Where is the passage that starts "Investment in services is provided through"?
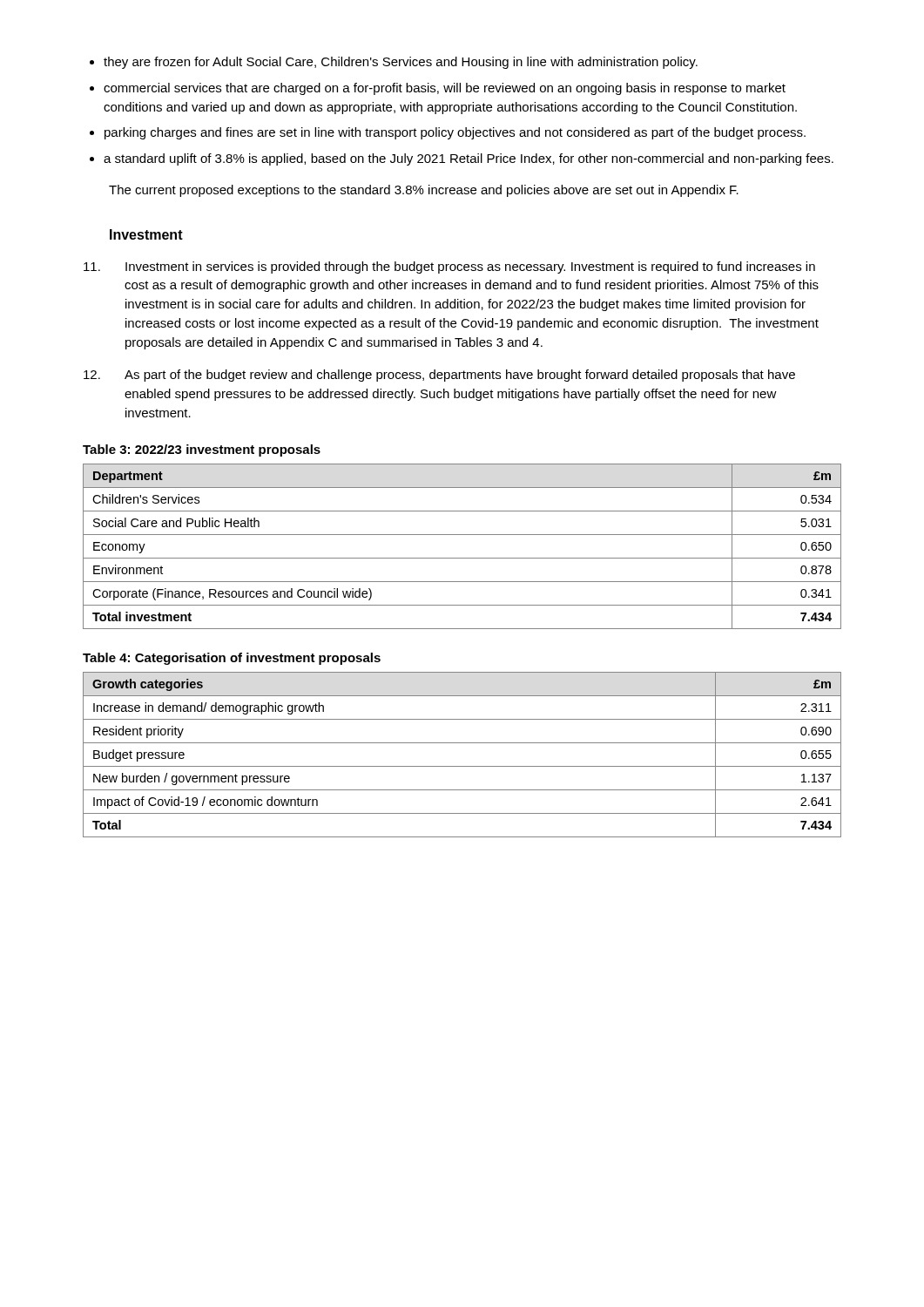 (x=462, y=304)
